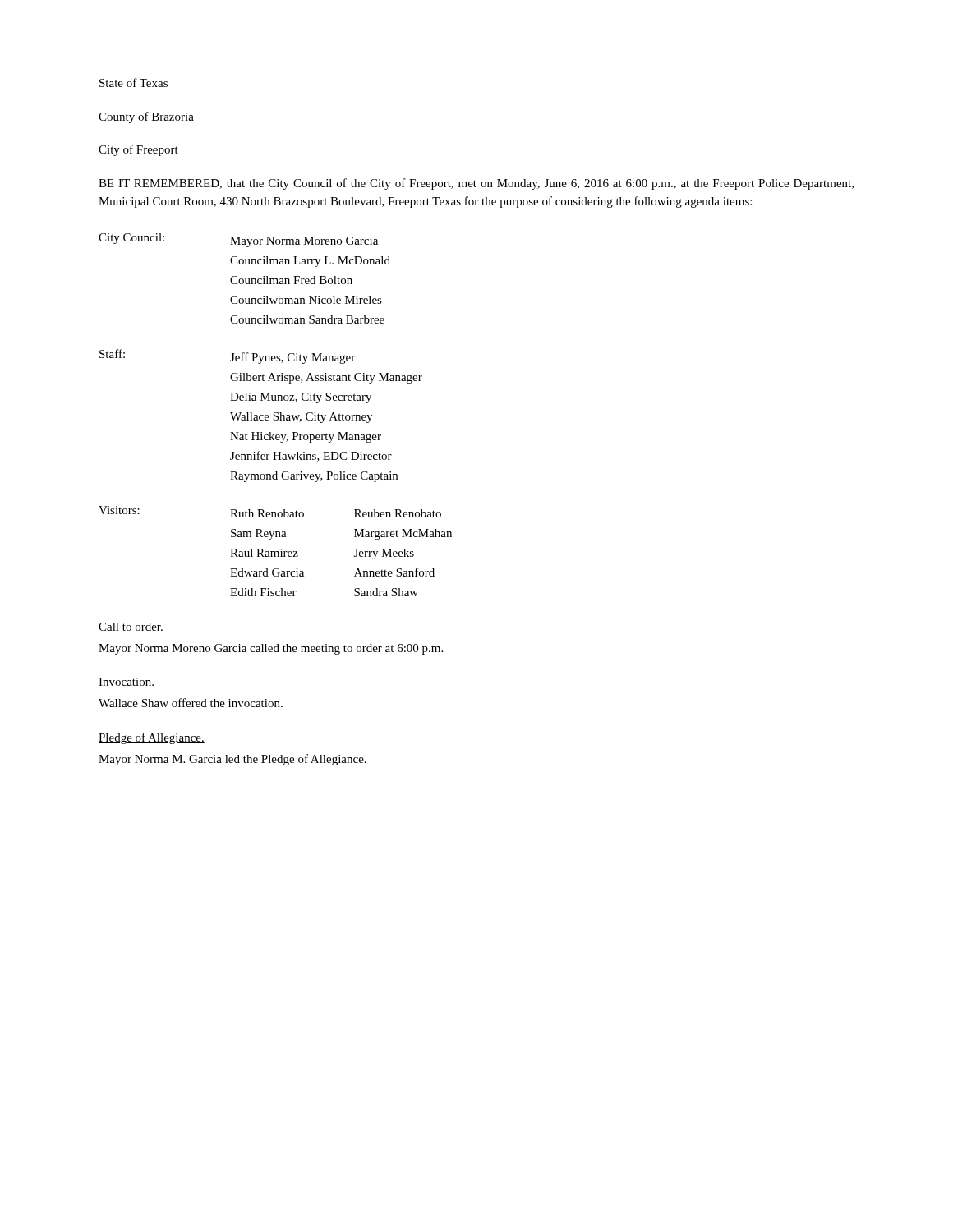Find the block starting "Visitors: Ruth Renobato Sam Reyna Raul Ramirez"
The height and width of the screenshot is (1232, 953).
(x=270, y=512)
